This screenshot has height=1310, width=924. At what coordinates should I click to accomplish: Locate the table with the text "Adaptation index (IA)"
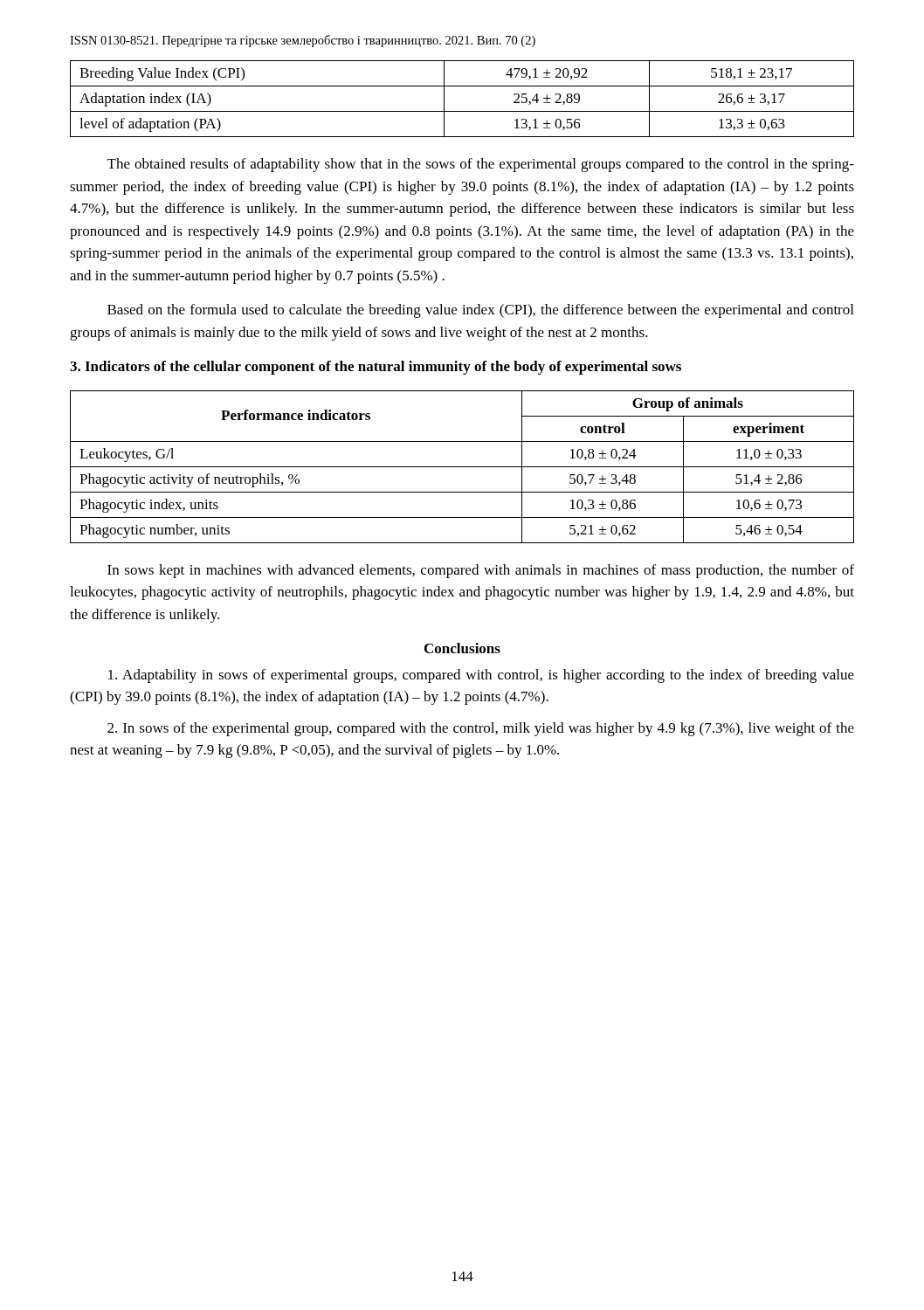[462, 99]
